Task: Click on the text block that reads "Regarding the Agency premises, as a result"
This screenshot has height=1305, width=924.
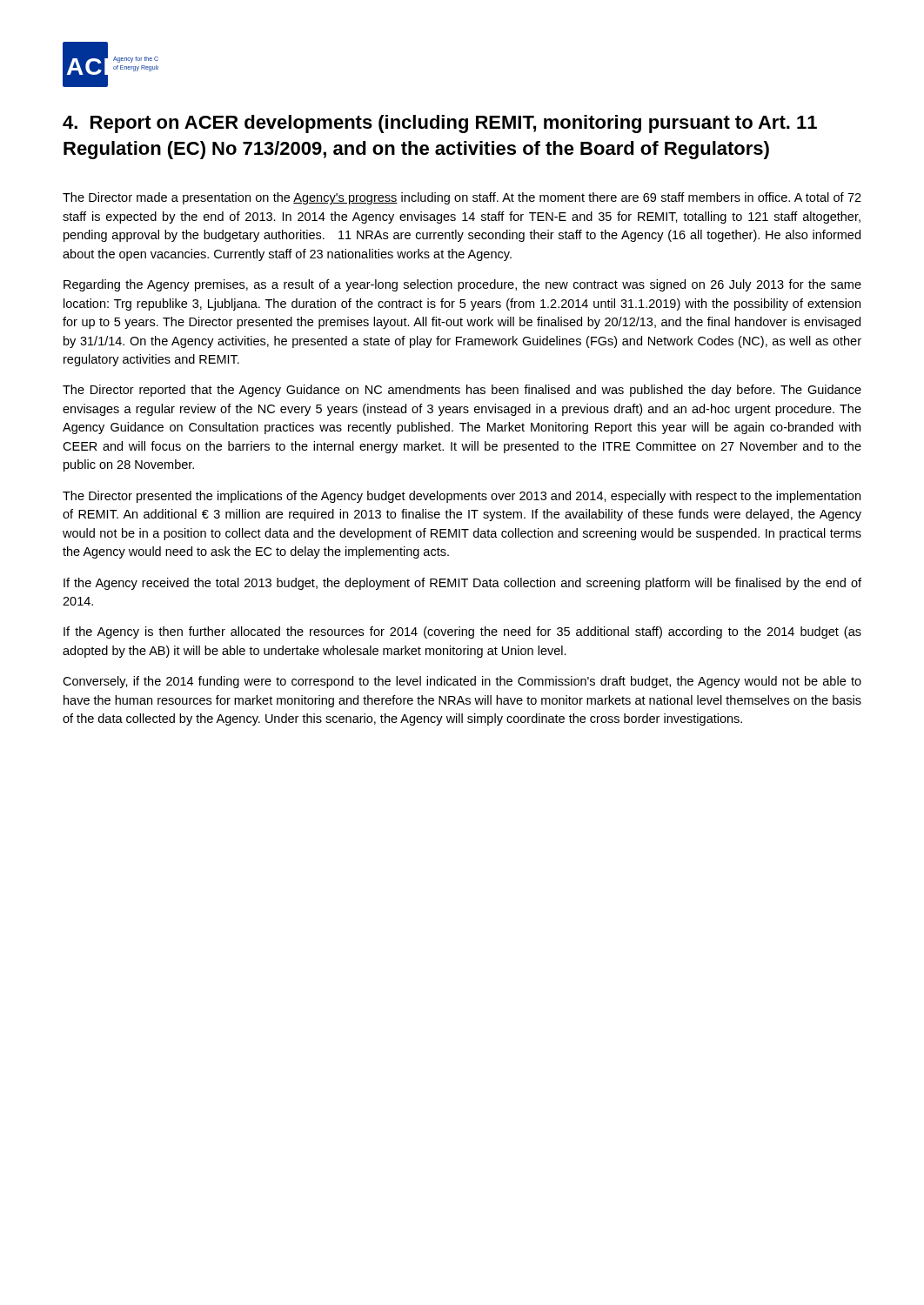Action: tap(462, 322)
